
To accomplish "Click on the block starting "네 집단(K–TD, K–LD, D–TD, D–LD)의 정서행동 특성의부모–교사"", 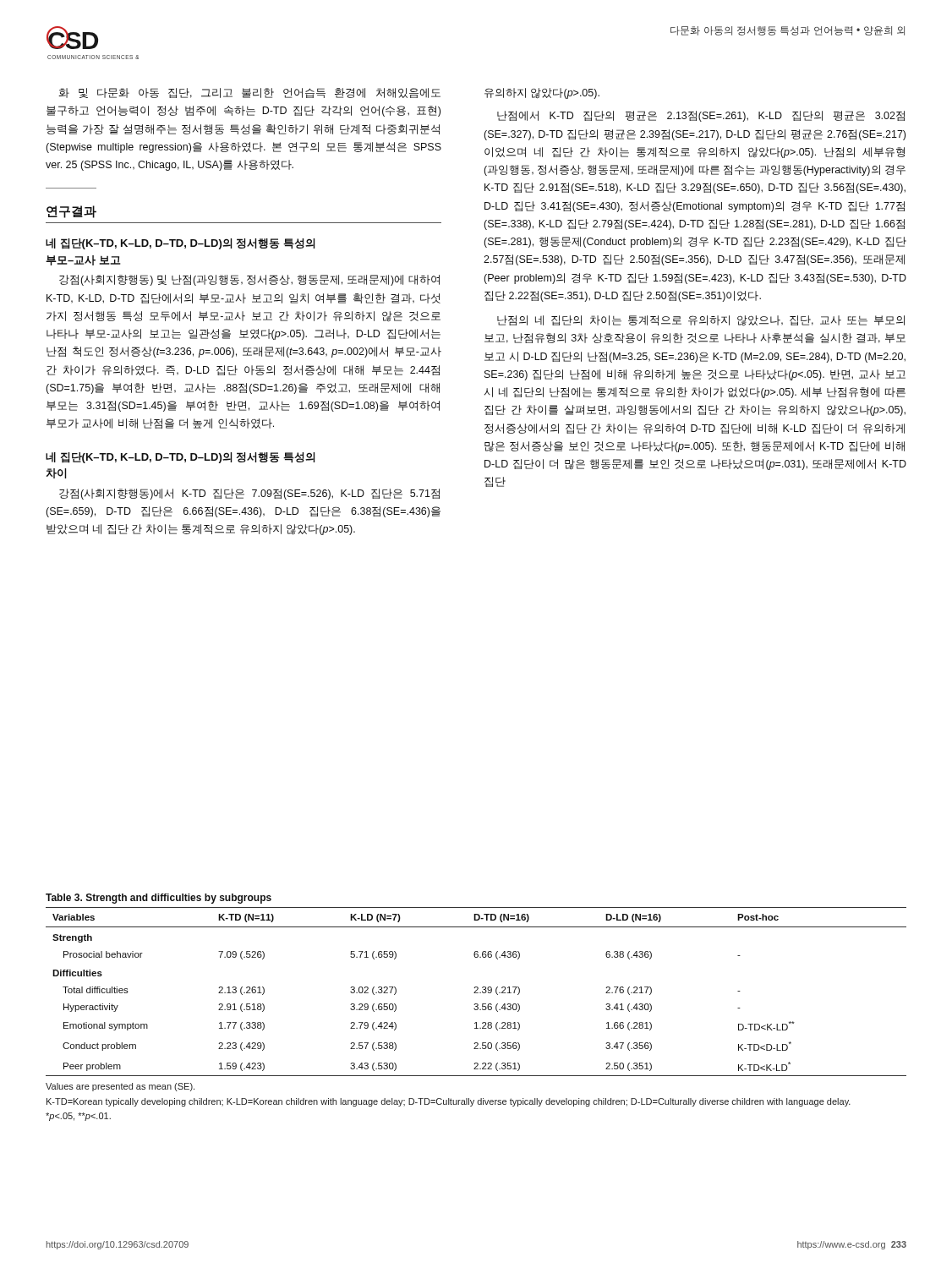I will 181,251.
